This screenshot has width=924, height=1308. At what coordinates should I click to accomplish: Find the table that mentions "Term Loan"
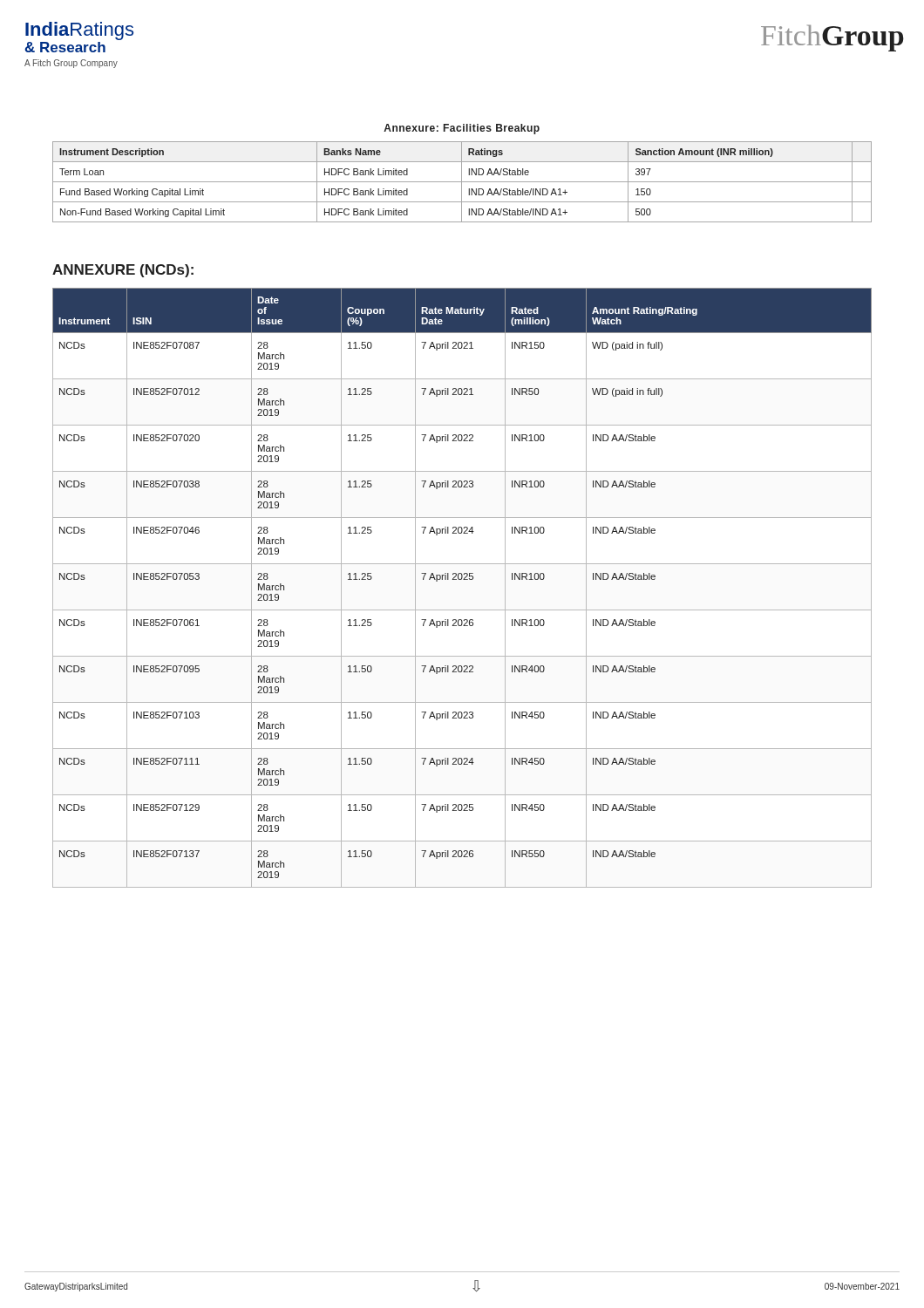point(462,182)
